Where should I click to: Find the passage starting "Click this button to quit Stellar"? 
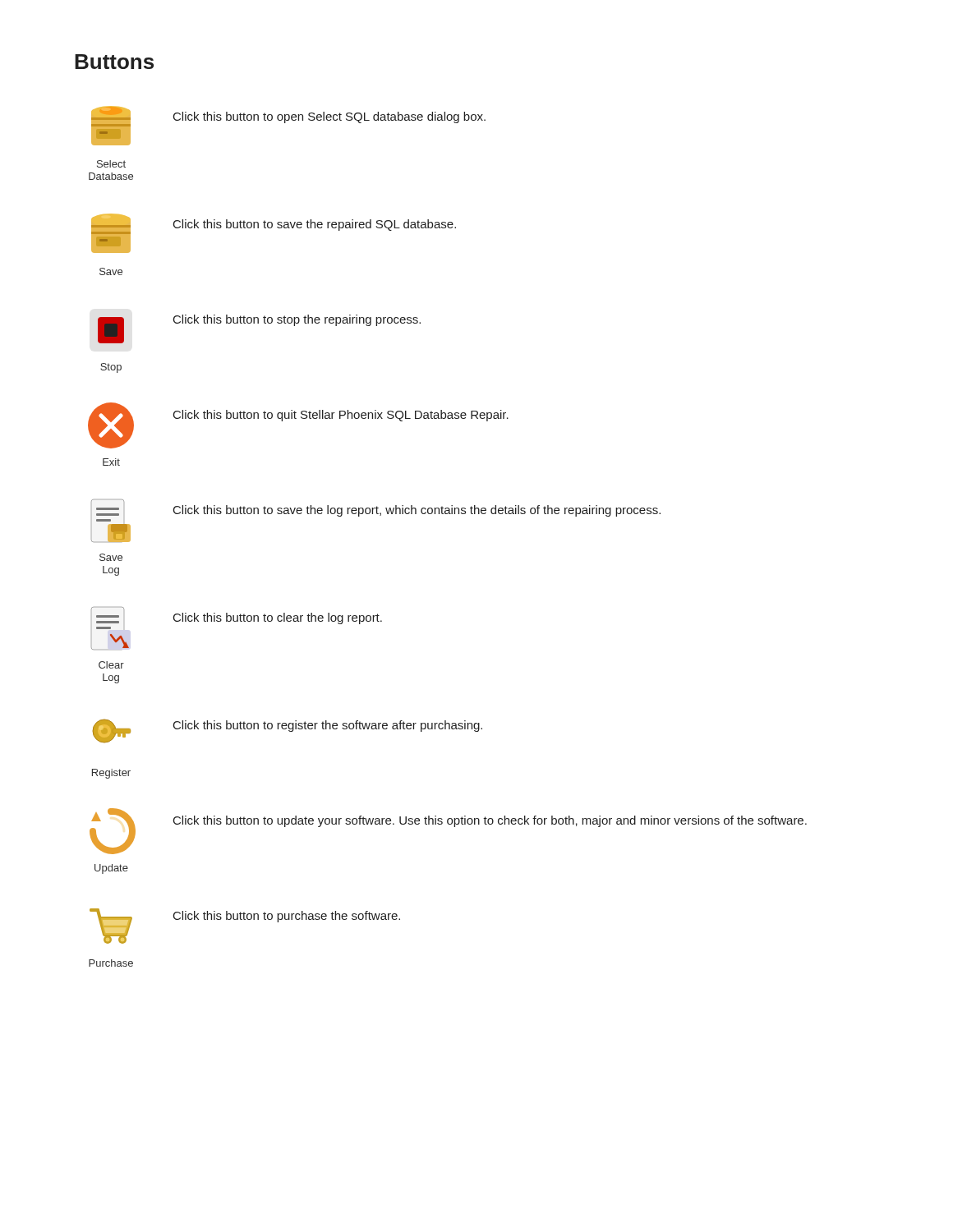341,414
